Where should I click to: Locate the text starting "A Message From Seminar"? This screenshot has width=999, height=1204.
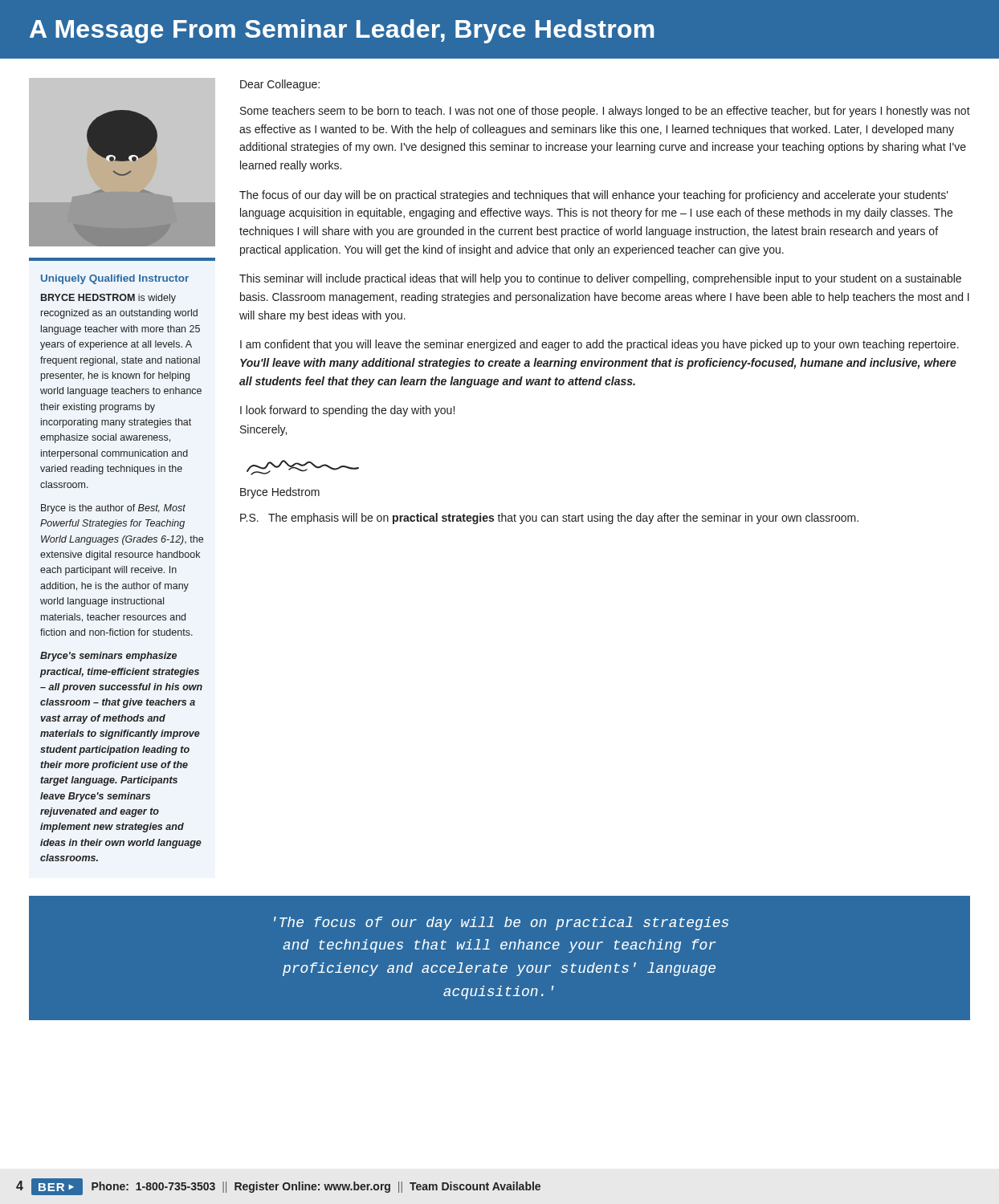tap(500, 29)
